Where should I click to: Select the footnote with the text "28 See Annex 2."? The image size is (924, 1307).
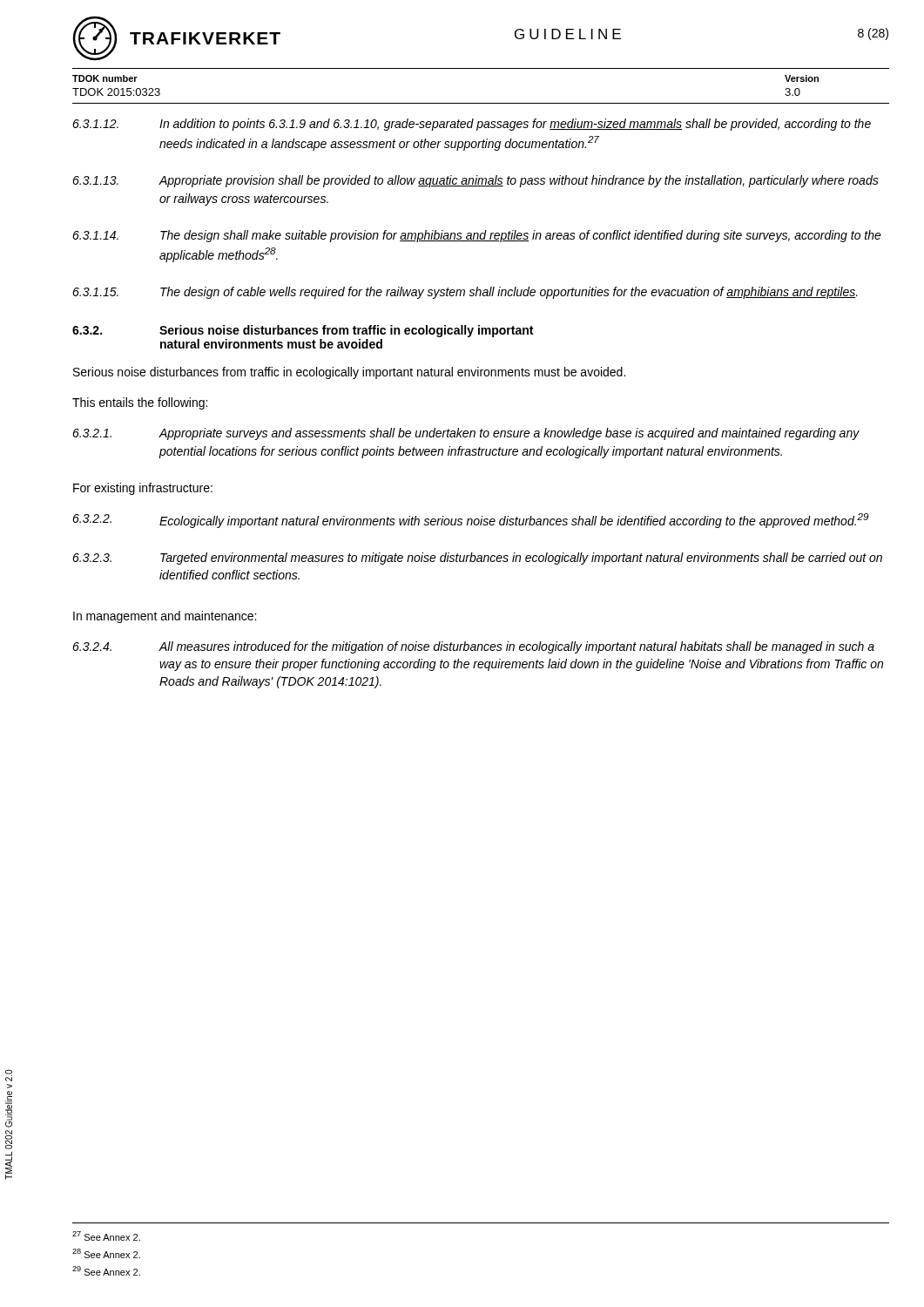(x=107, y=1253)
